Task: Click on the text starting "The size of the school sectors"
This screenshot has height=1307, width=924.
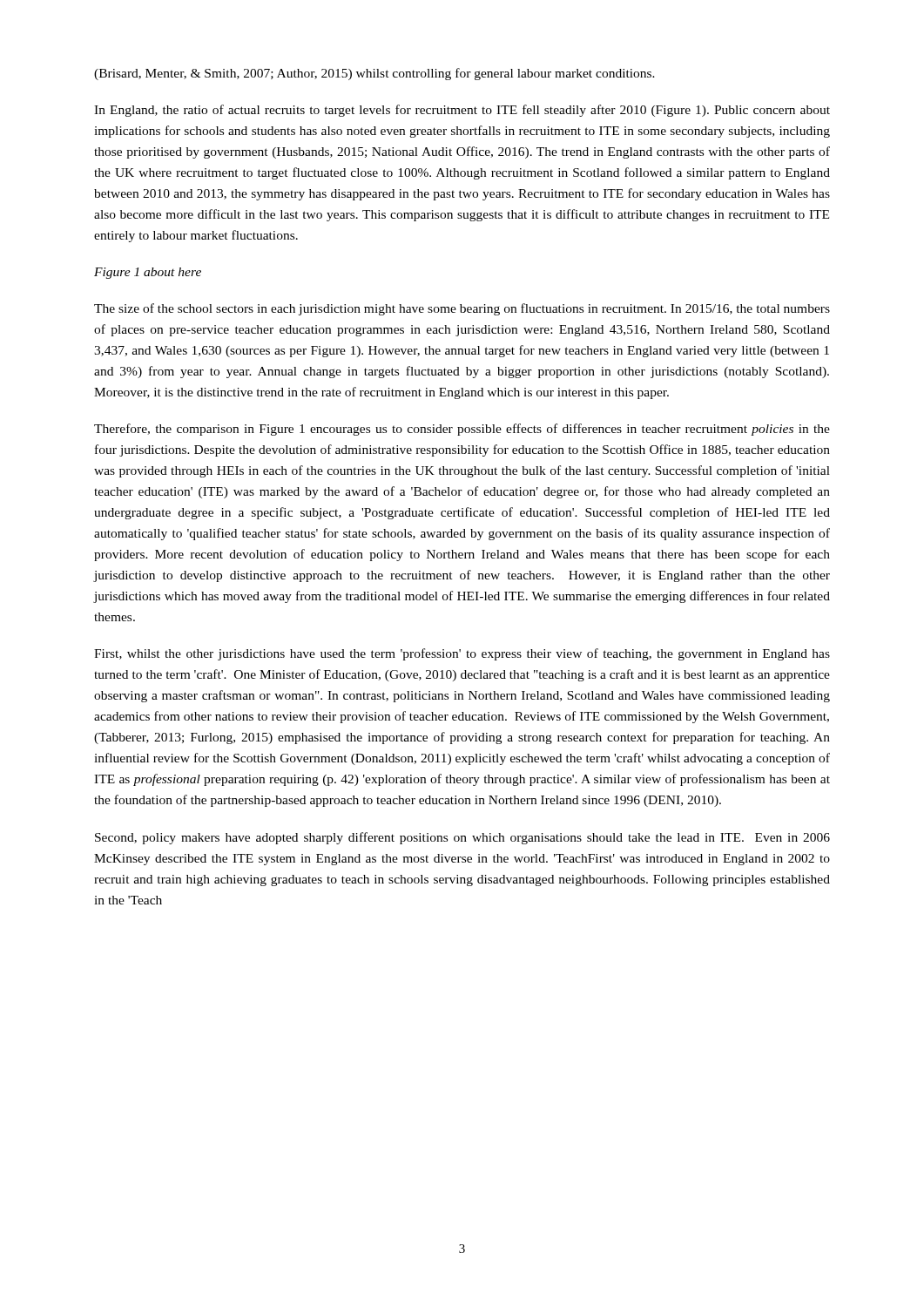Action: [462, 350]
